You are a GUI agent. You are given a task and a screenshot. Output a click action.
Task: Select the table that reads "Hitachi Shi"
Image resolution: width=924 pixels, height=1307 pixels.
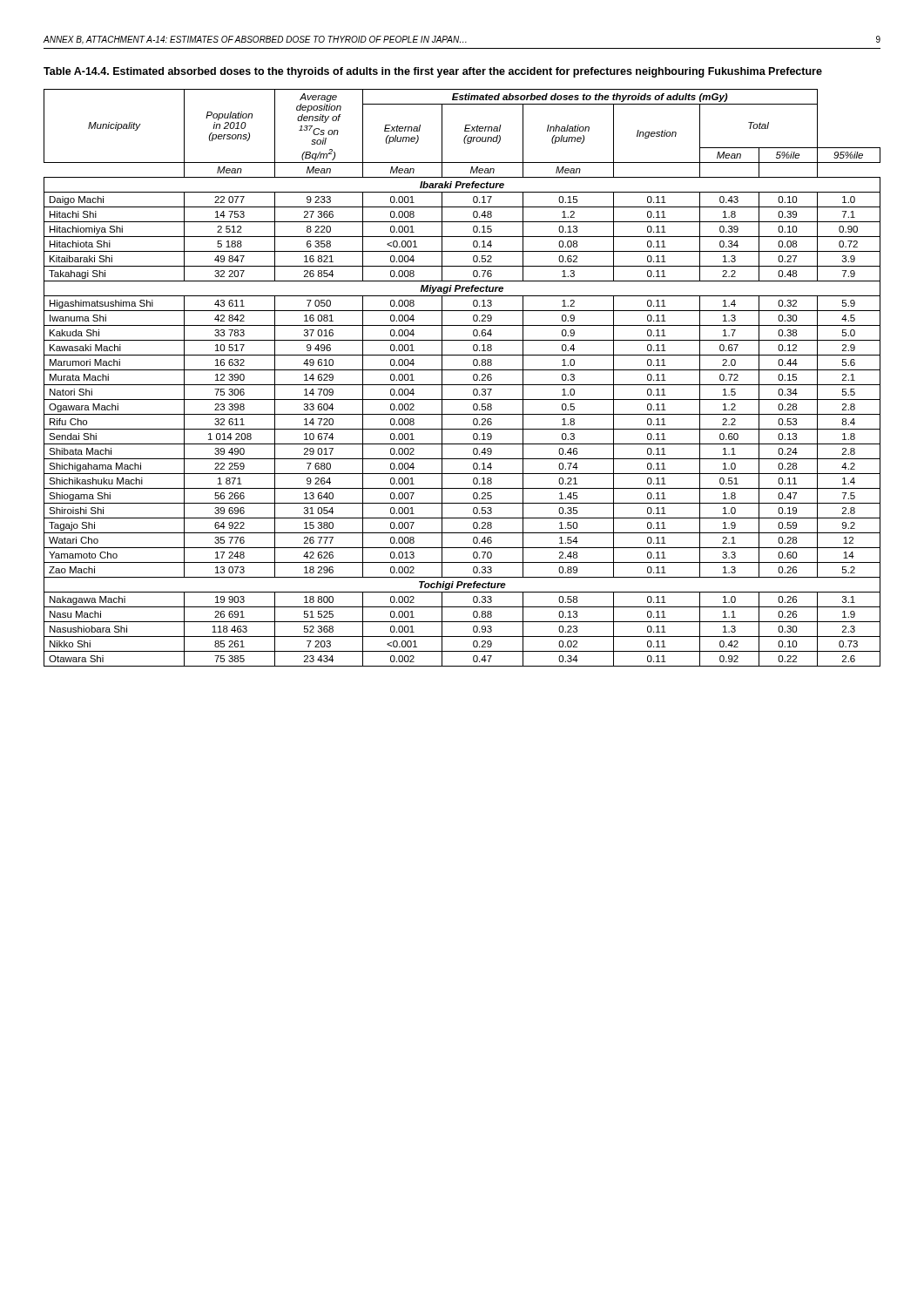(x=462, y=378)
